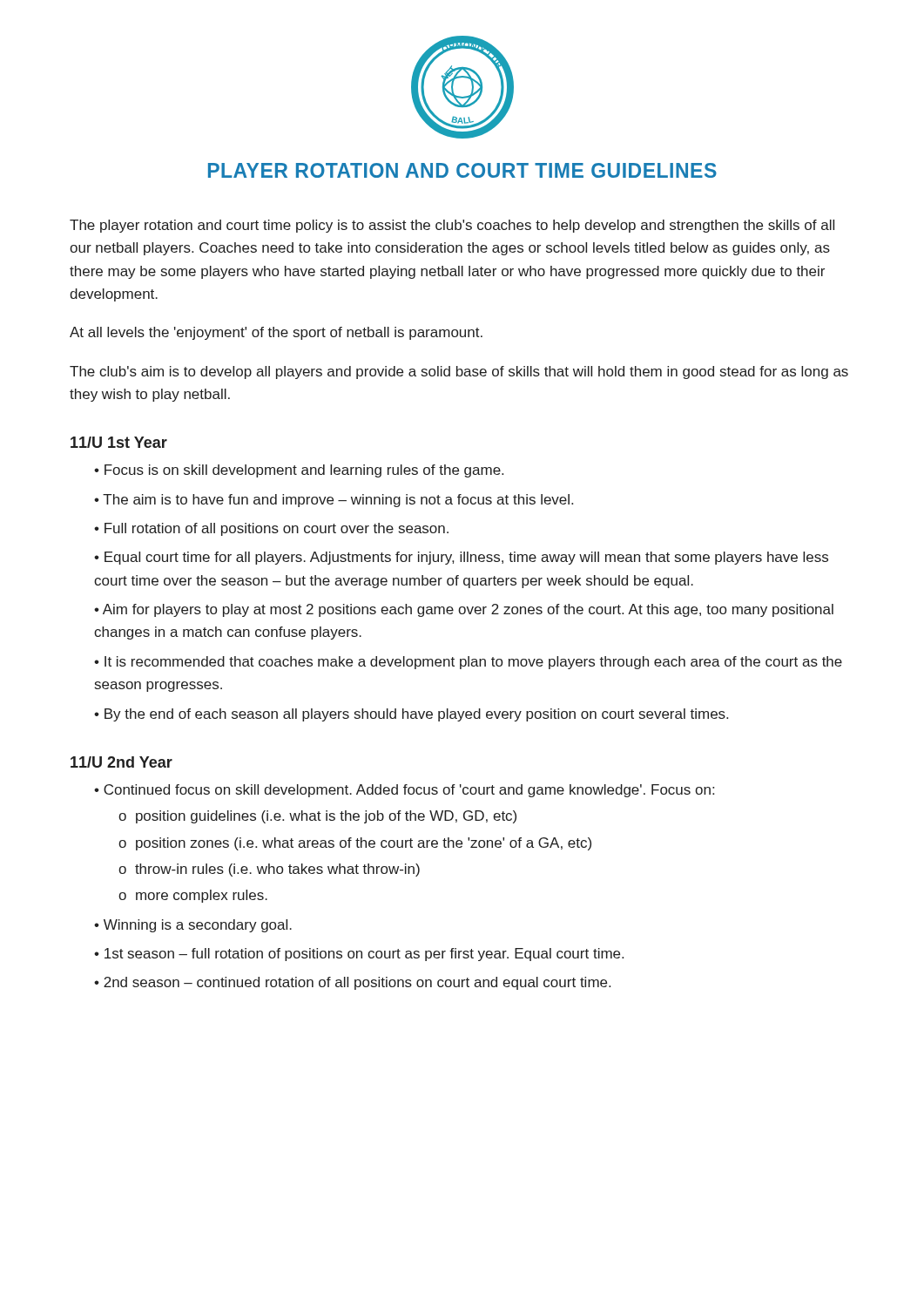Navigate to the block starting "• By the end of each"
This screenshot has width=924, height=1307.
pyautogui.click(x=412, y=714)
